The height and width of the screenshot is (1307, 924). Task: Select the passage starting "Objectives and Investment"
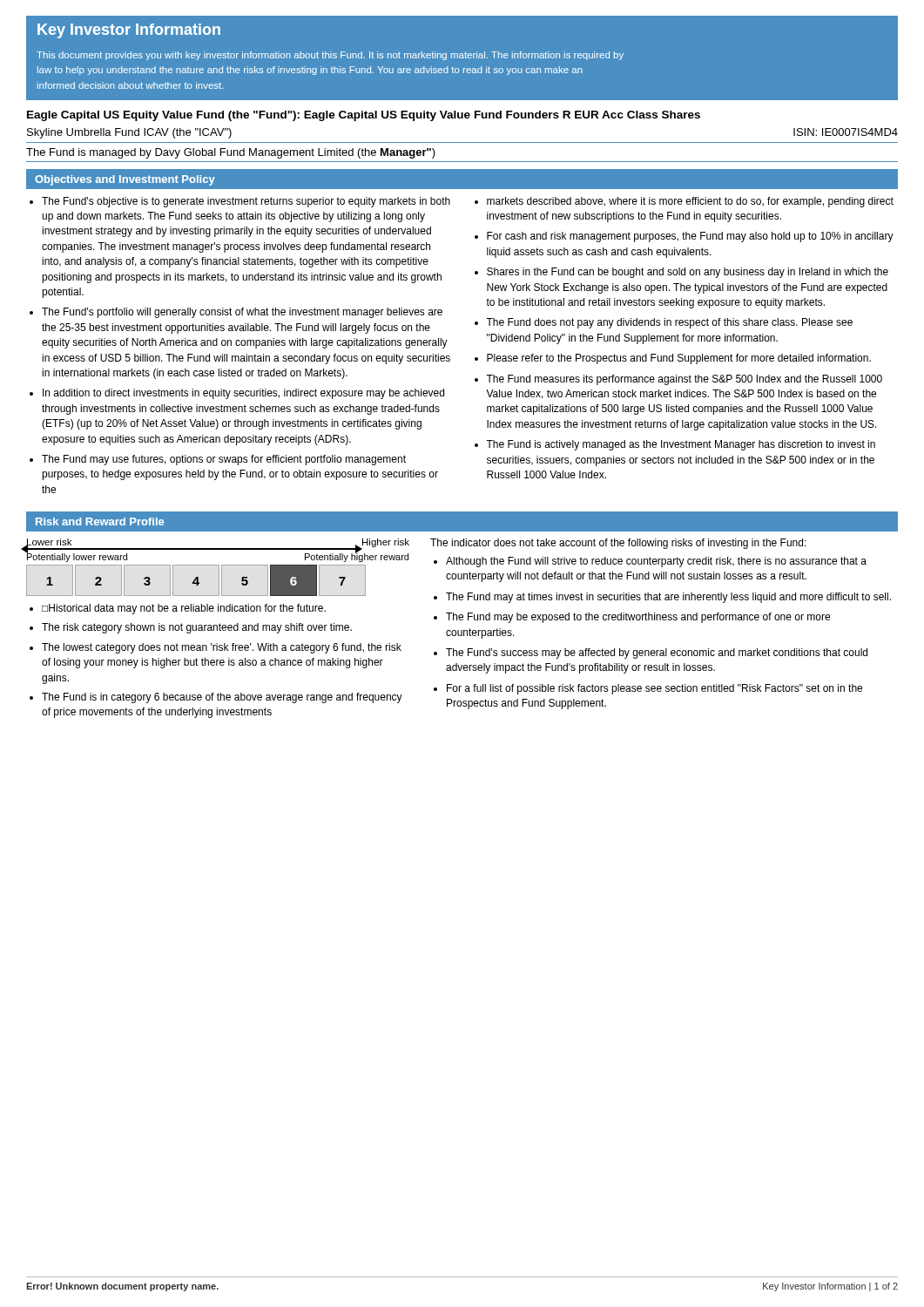pyautogui.click(x=125, y=179)
